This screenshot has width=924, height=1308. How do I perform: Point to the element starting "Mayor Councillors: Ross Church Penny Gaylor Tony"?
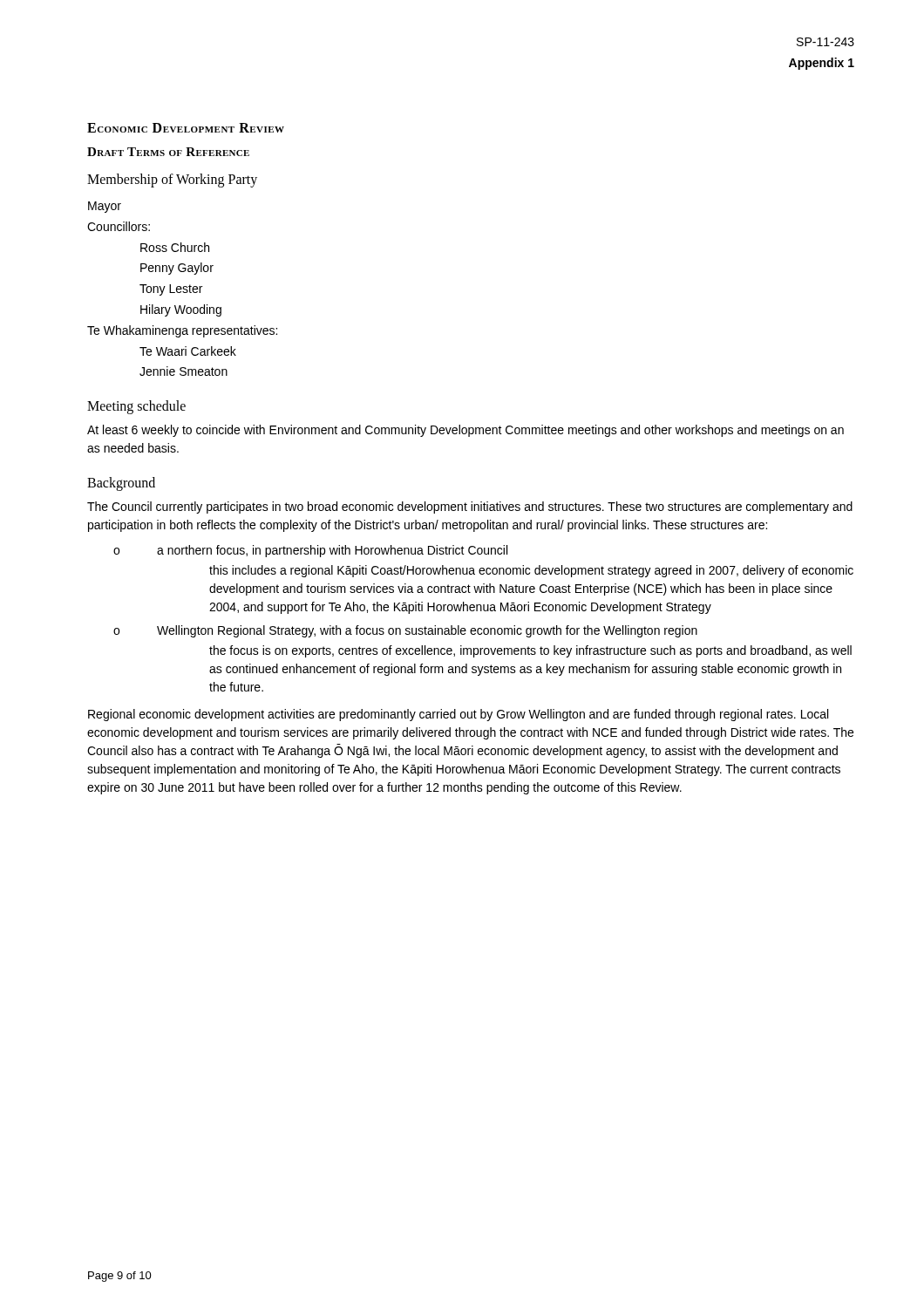click(x=183, y=289)
